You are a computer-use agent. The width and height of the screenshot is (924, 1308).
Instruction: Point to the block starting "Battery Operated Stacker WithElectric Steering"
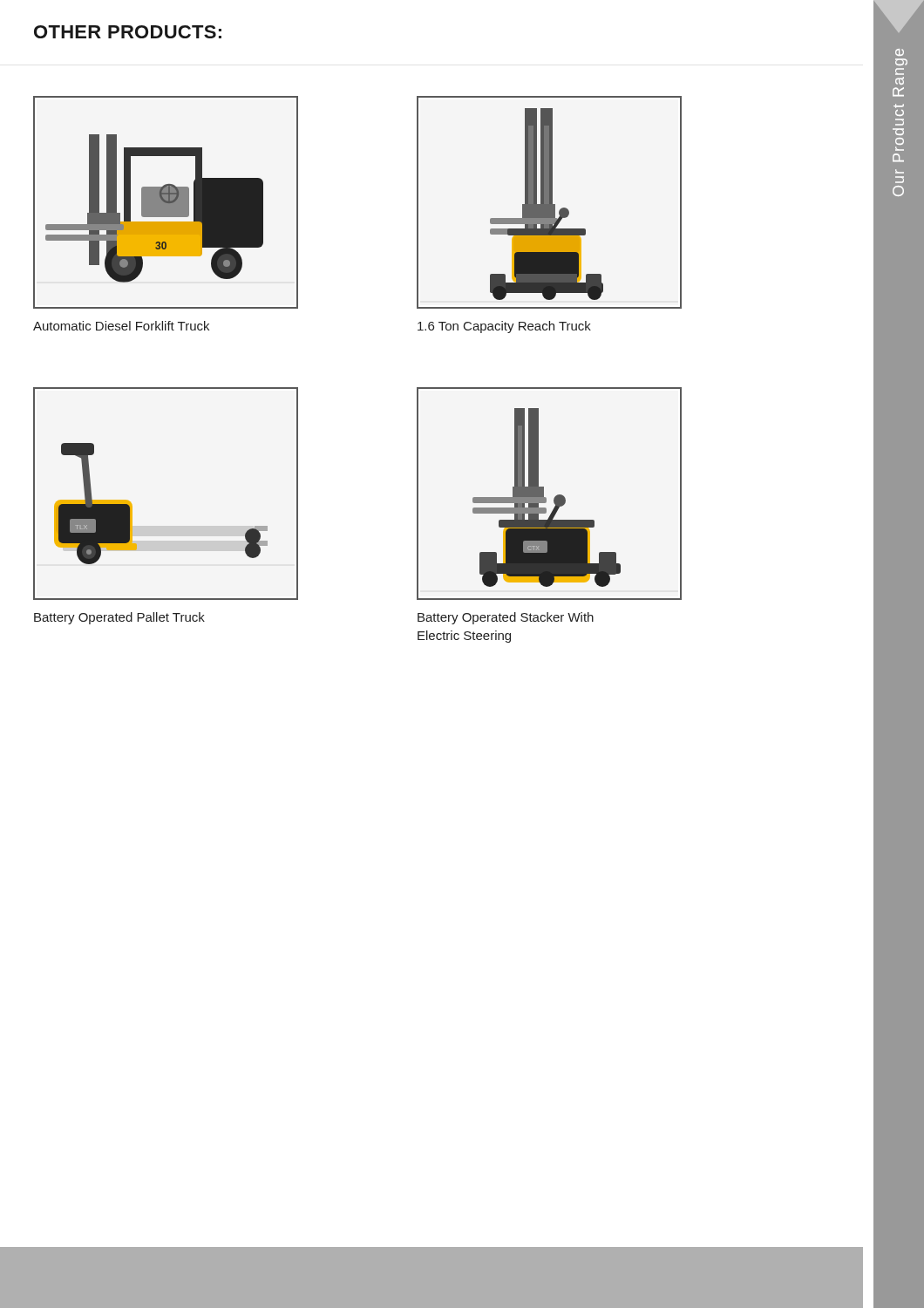[x=505, y=626]
